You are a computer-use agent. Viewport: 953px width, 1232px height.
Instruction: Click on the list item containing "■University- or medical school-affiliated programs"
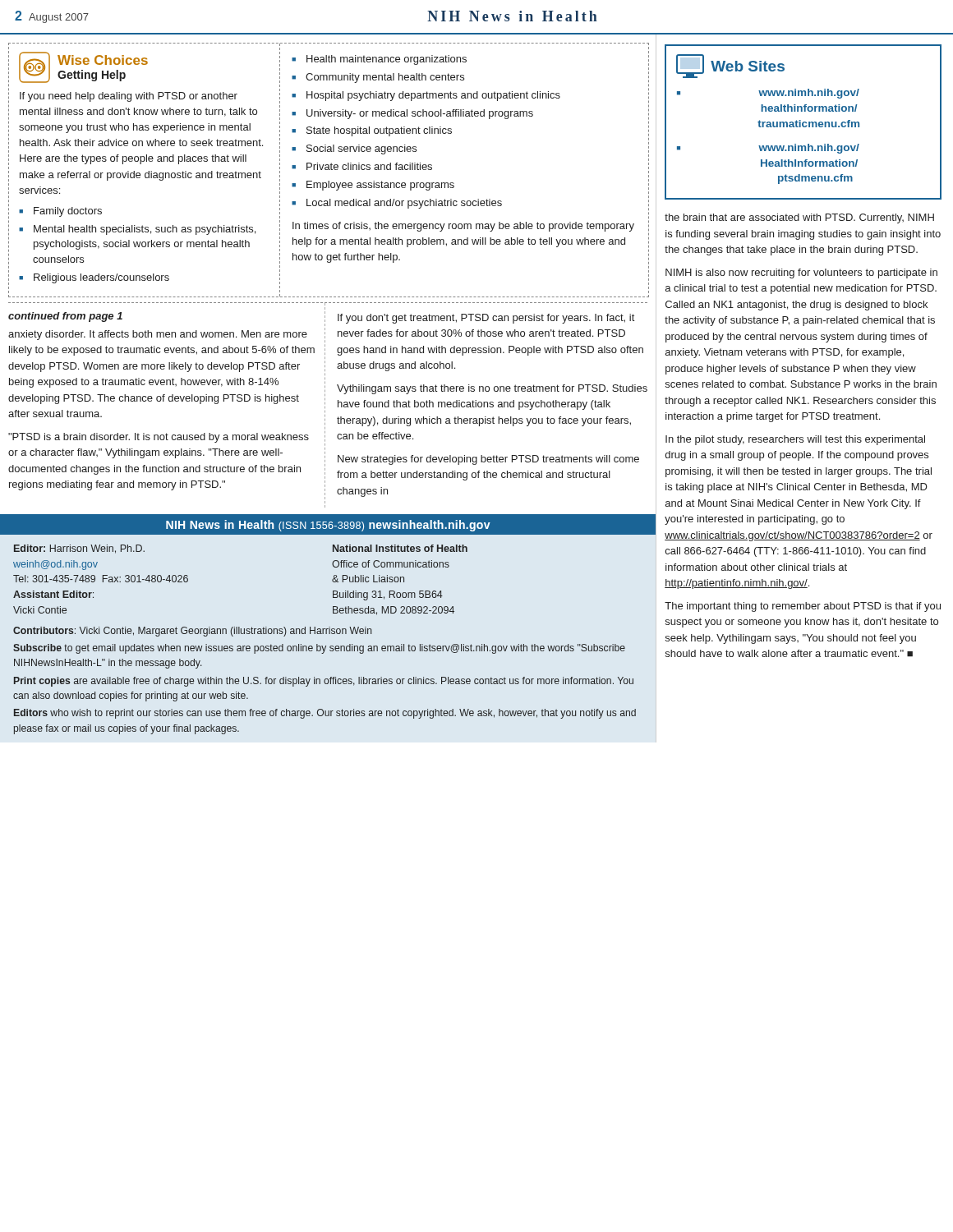point(413,113)
